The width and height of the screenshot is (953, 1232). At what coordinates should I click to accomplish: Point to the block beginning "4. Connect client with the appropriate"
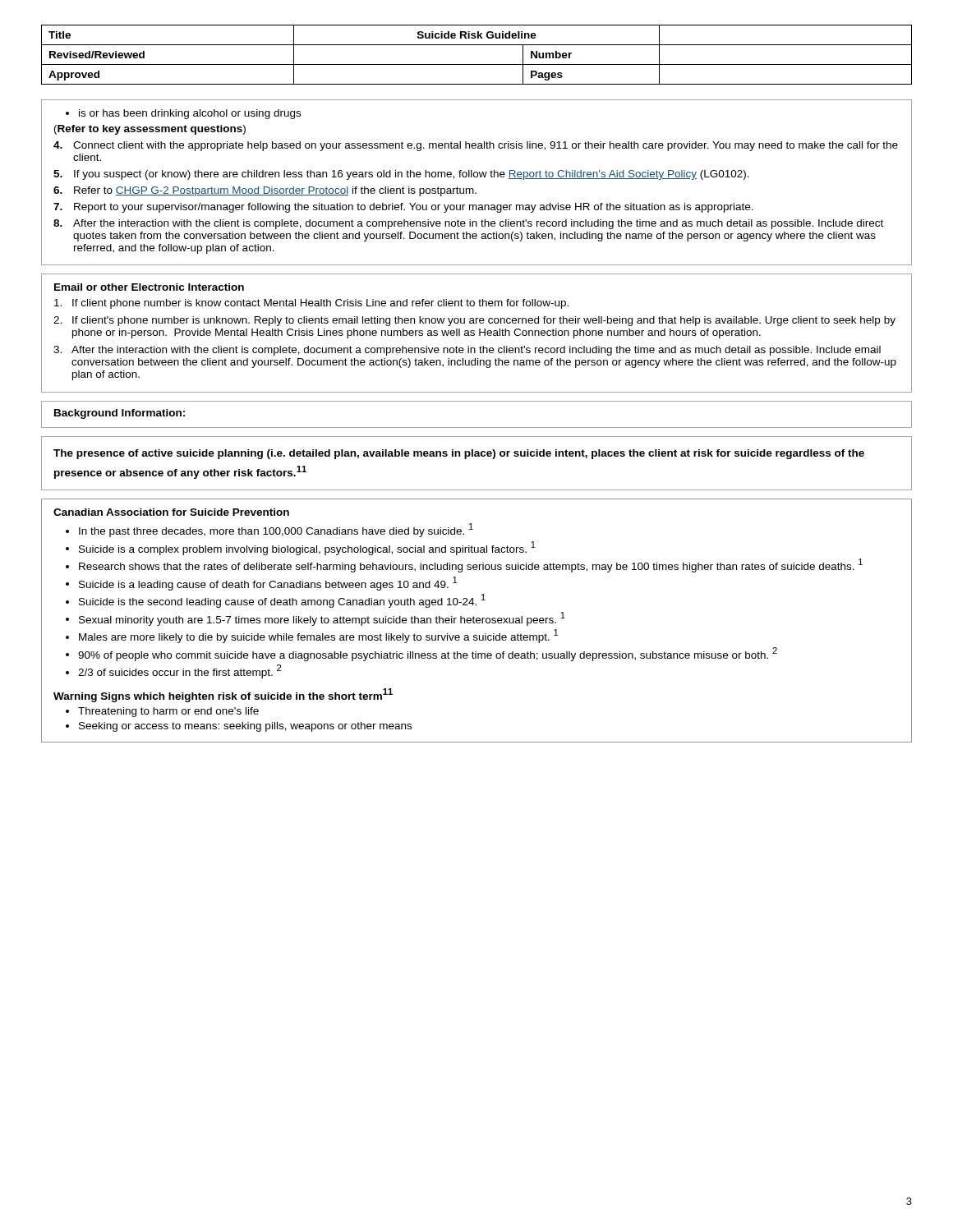tap(476, 151)
